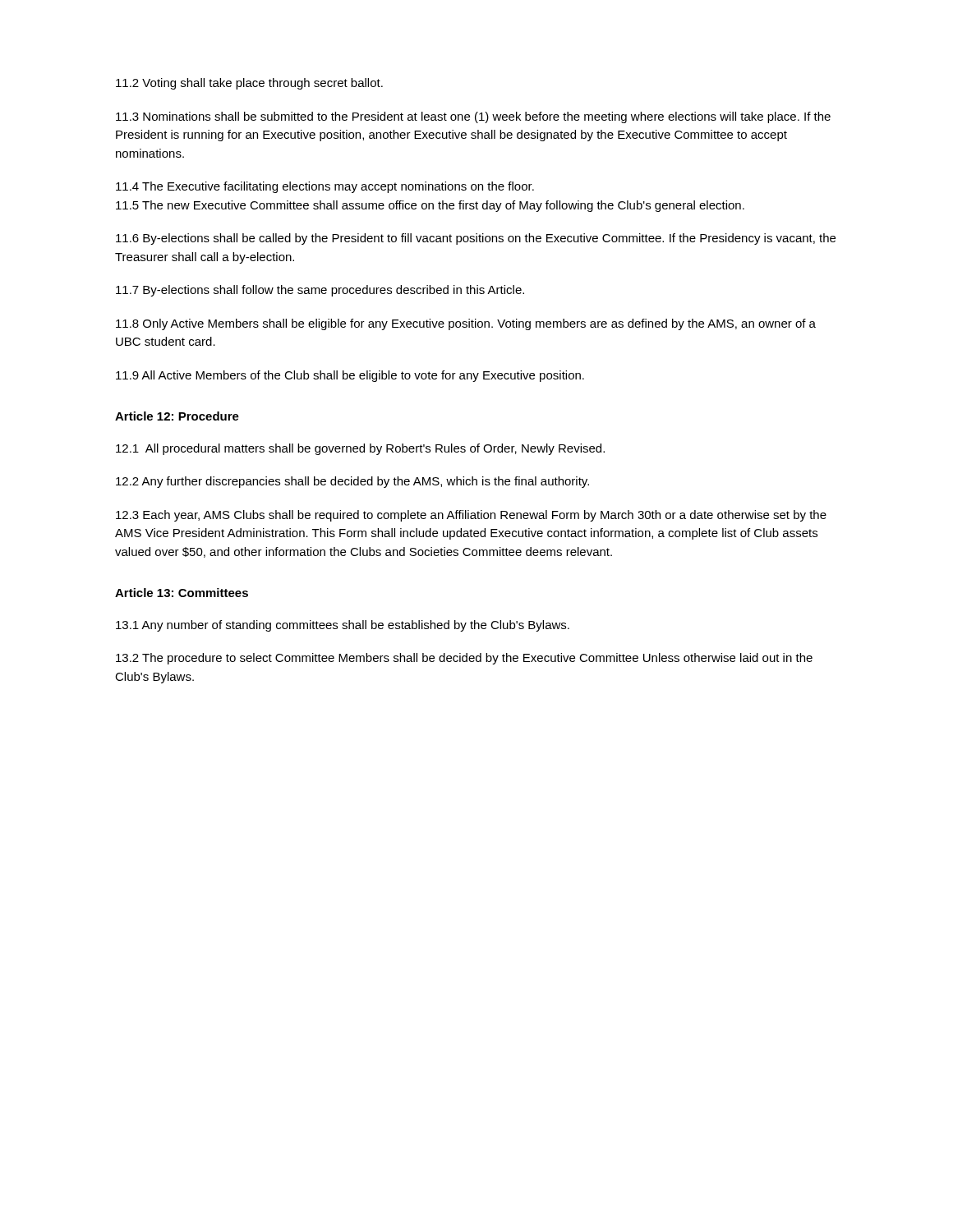This screenshot has width=953, height=1232.
Task: Select the passage starting "11.2 Voting shall take place"
Action: click(x=249, y=83)
